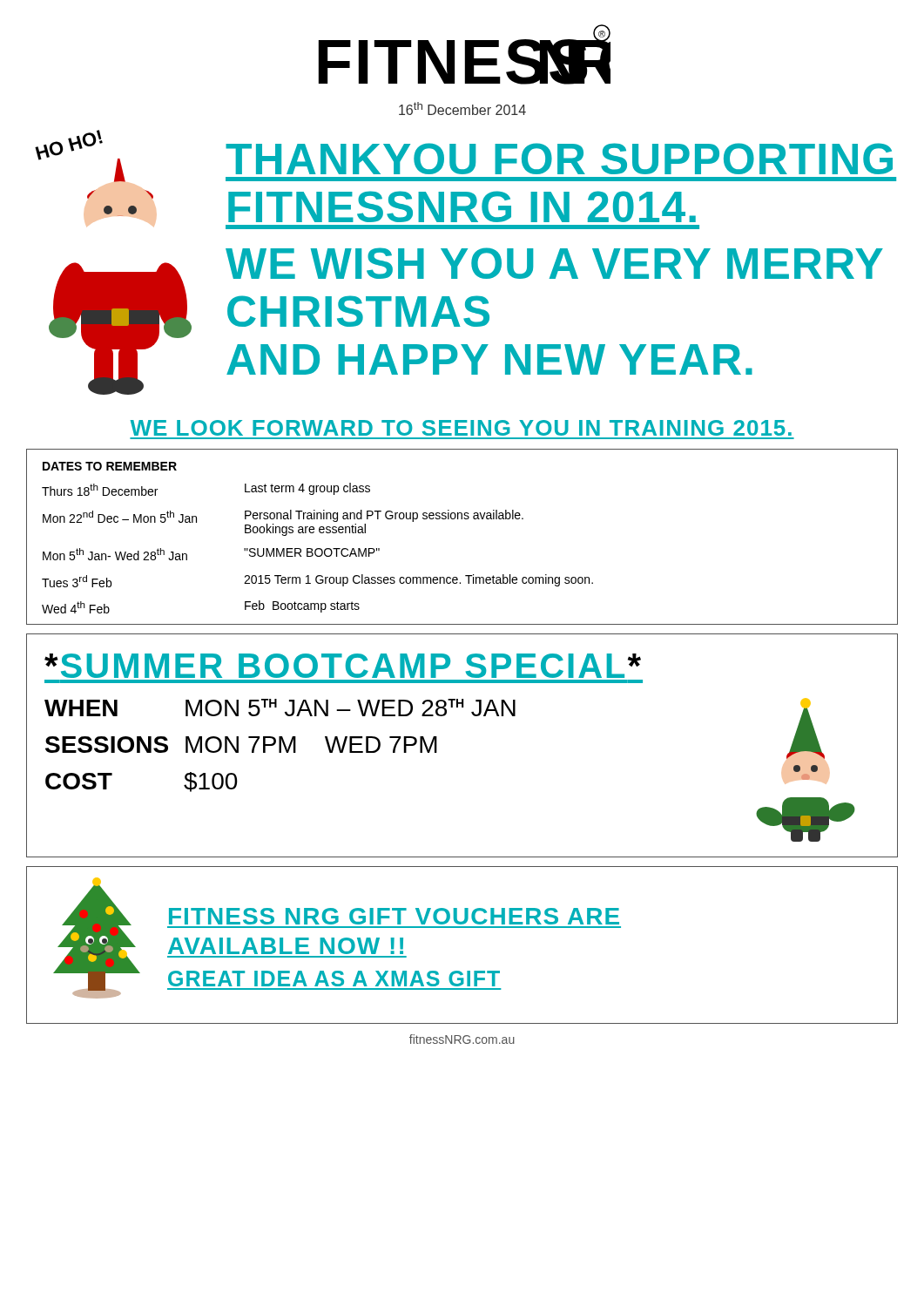The image size is (924, 1307).
Task: Click where it says "COST $100"
Action: point(71,786)
